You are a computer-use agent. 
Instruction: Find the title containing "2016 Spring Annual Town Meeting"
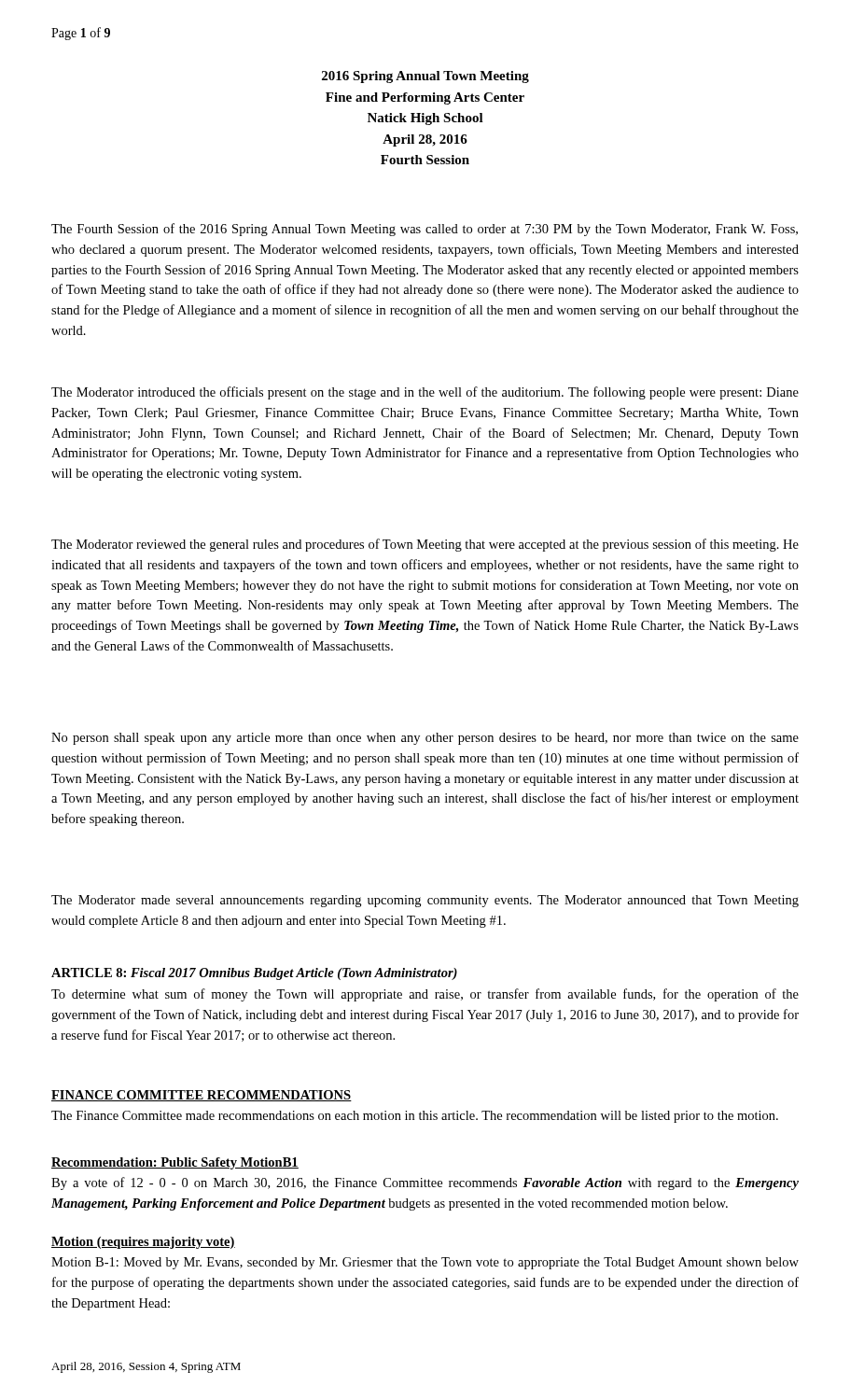[425, 118]
